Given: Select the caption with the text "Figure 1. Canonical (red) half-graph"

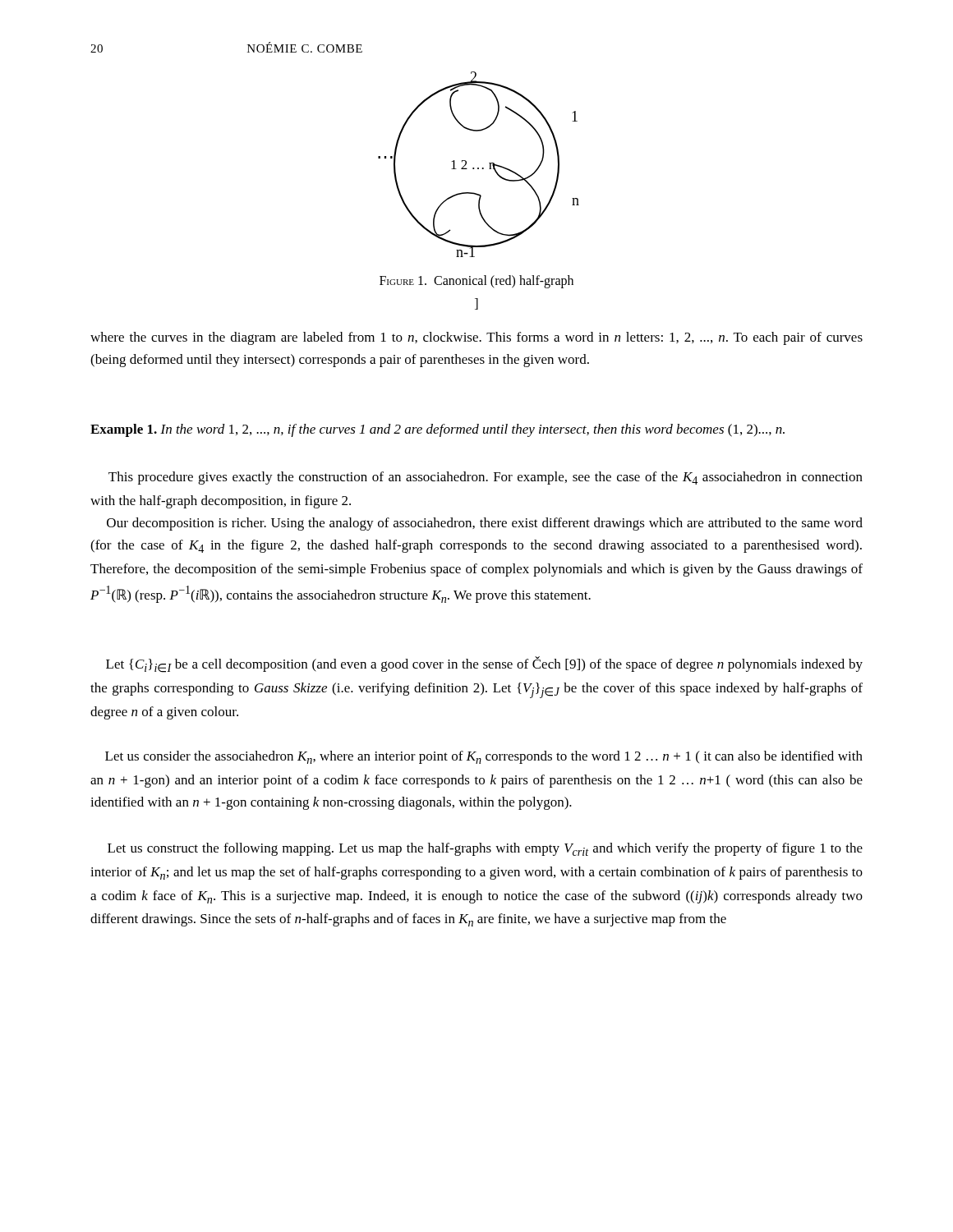Looking at the screenshot, I should (x=476, y=280).
